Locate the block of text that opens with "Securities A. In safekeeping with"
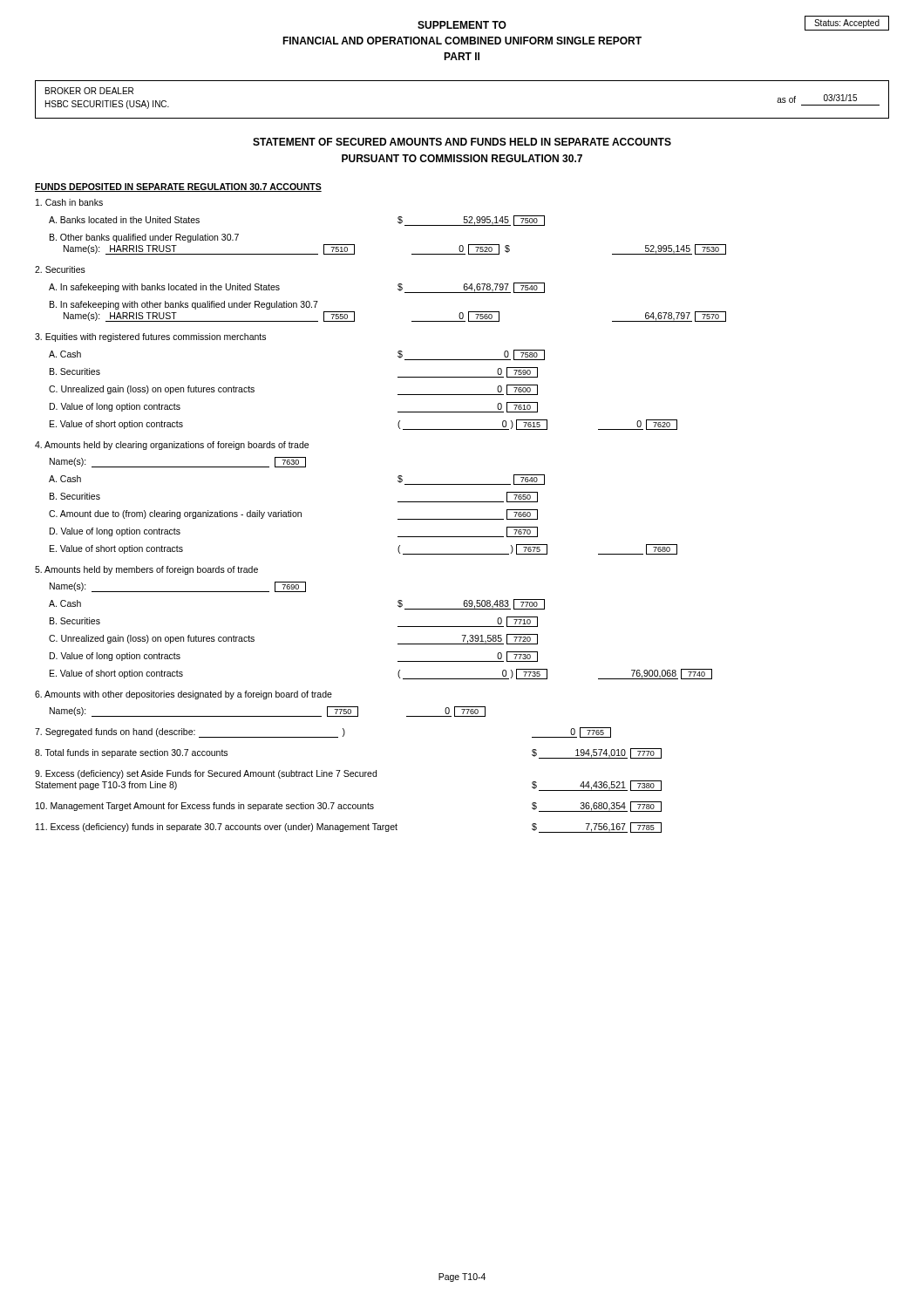The image size is (924, 1308). click(462, 295)
